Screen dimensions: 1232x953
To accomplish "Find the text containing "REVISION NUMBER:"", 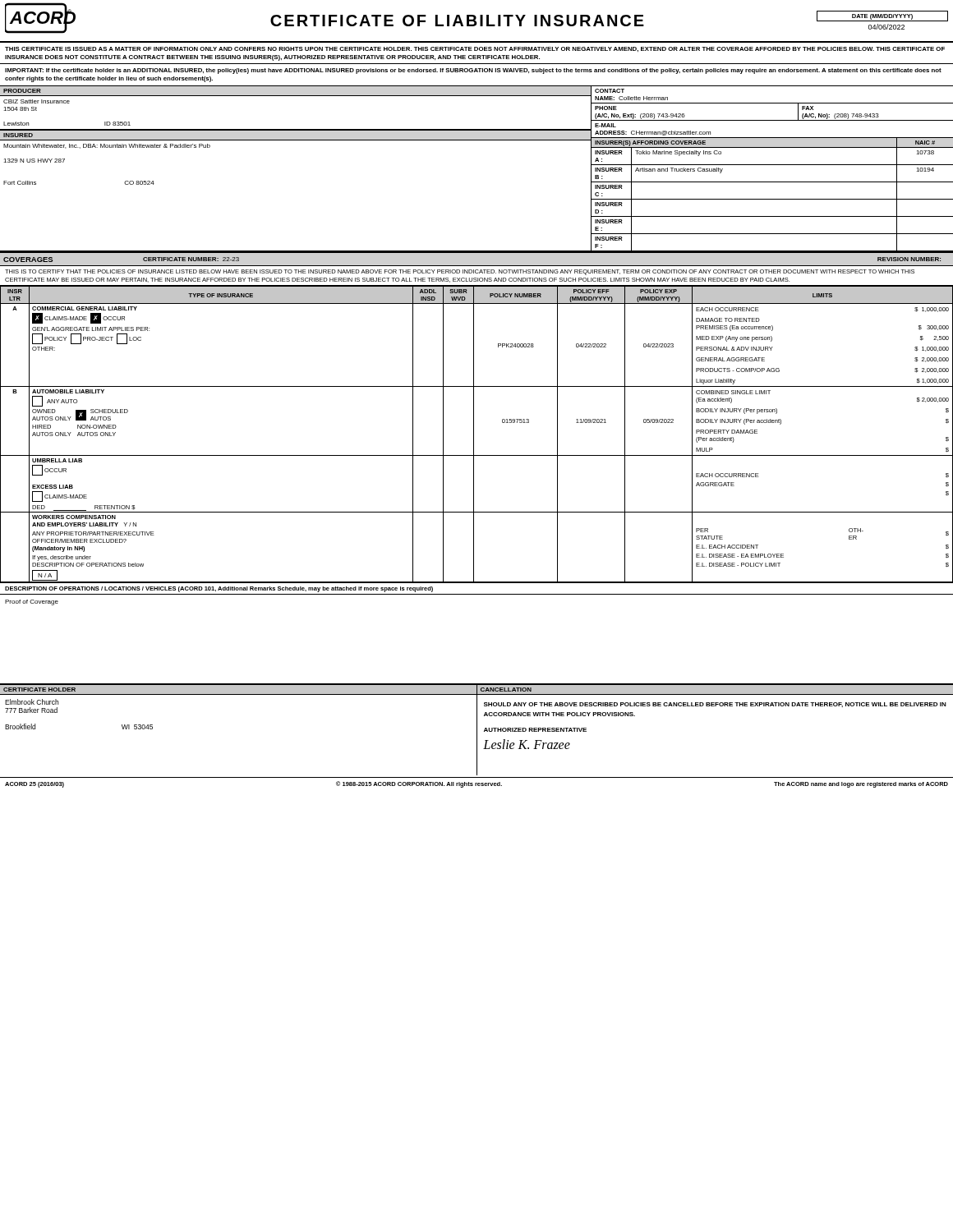I will tap(909, 259).
